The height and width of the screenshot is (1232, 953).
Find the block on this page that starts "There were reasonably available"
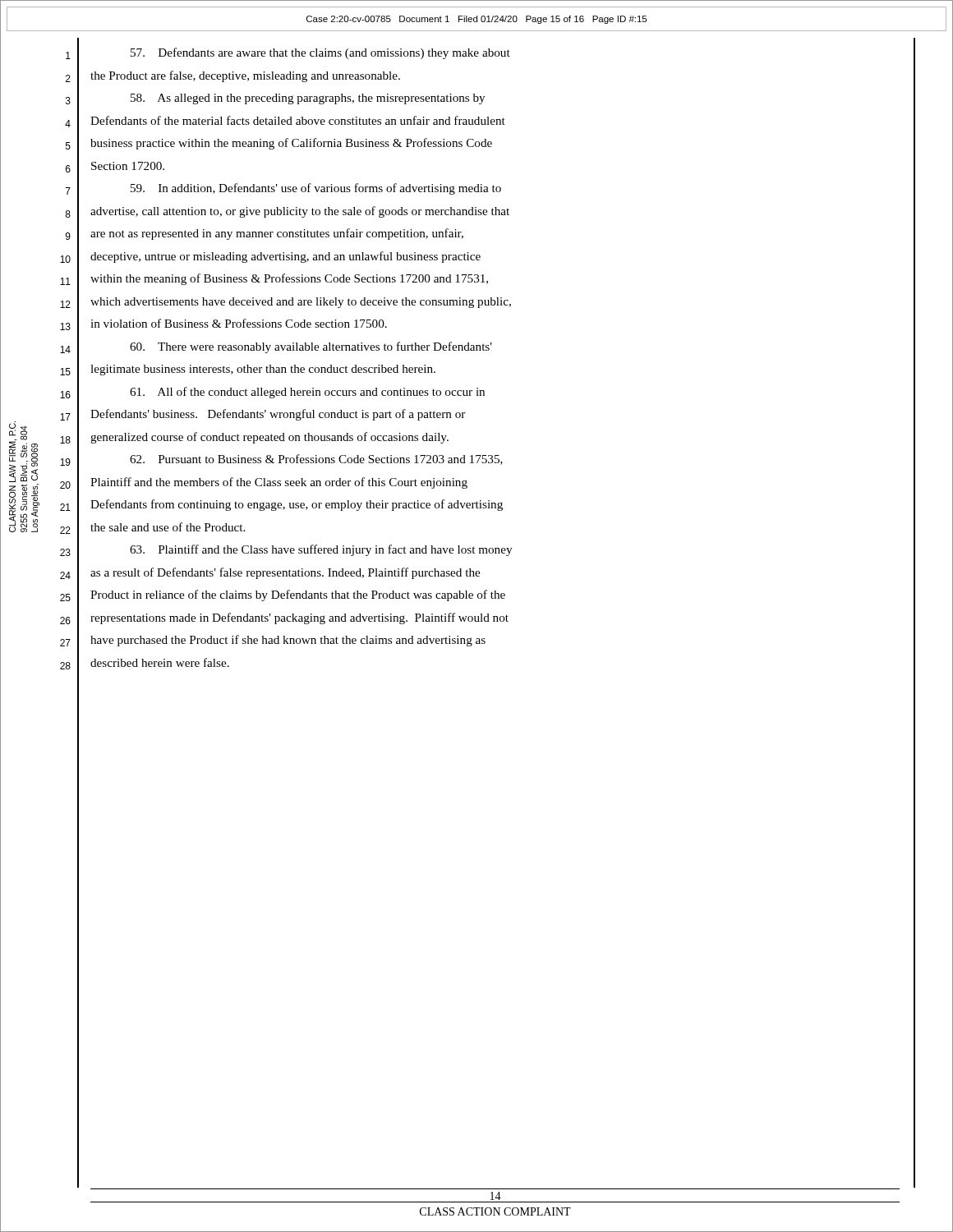pyautogui.click(x=311, y=346)
